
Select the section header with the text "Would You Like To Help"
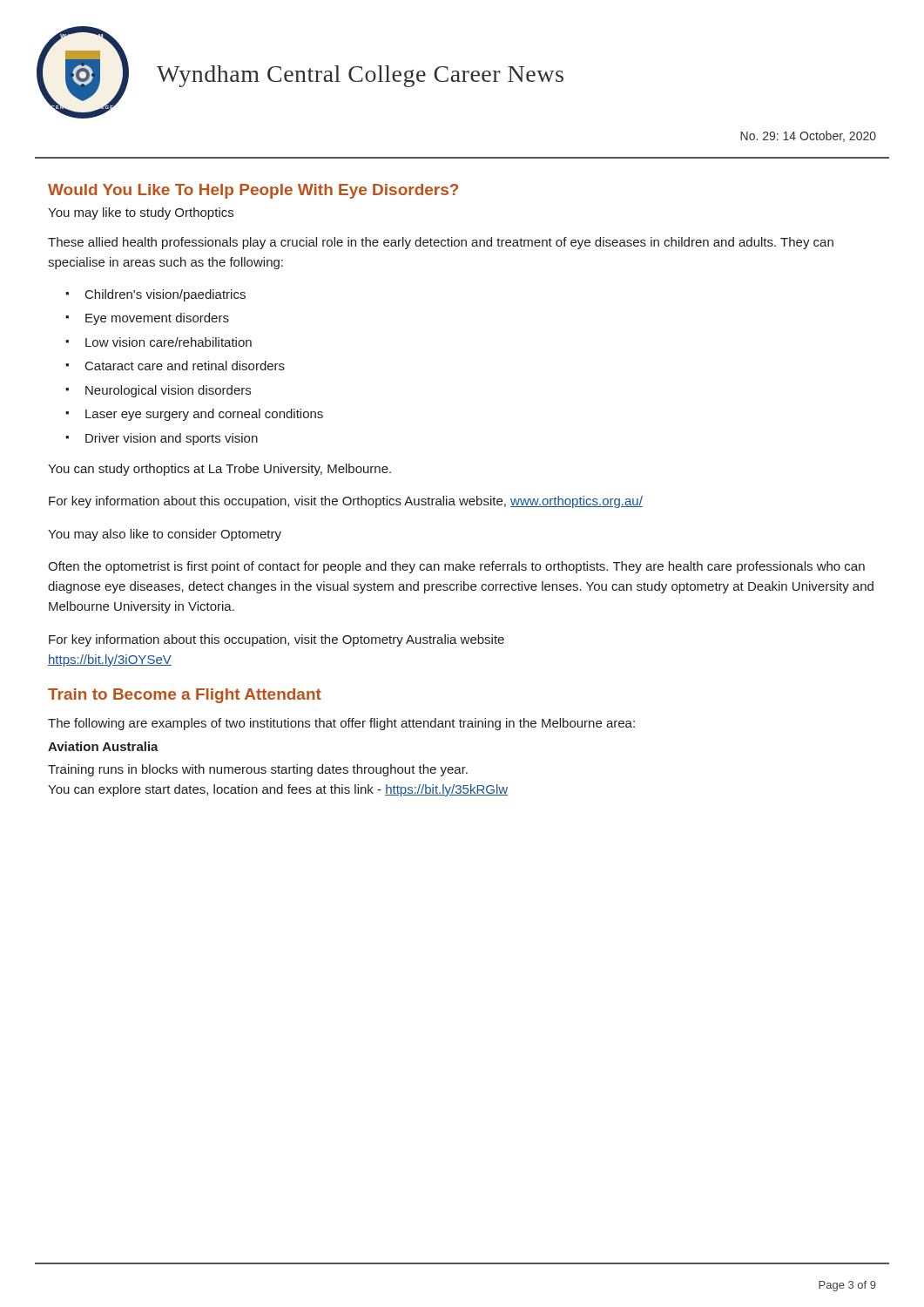click(254, 190)
